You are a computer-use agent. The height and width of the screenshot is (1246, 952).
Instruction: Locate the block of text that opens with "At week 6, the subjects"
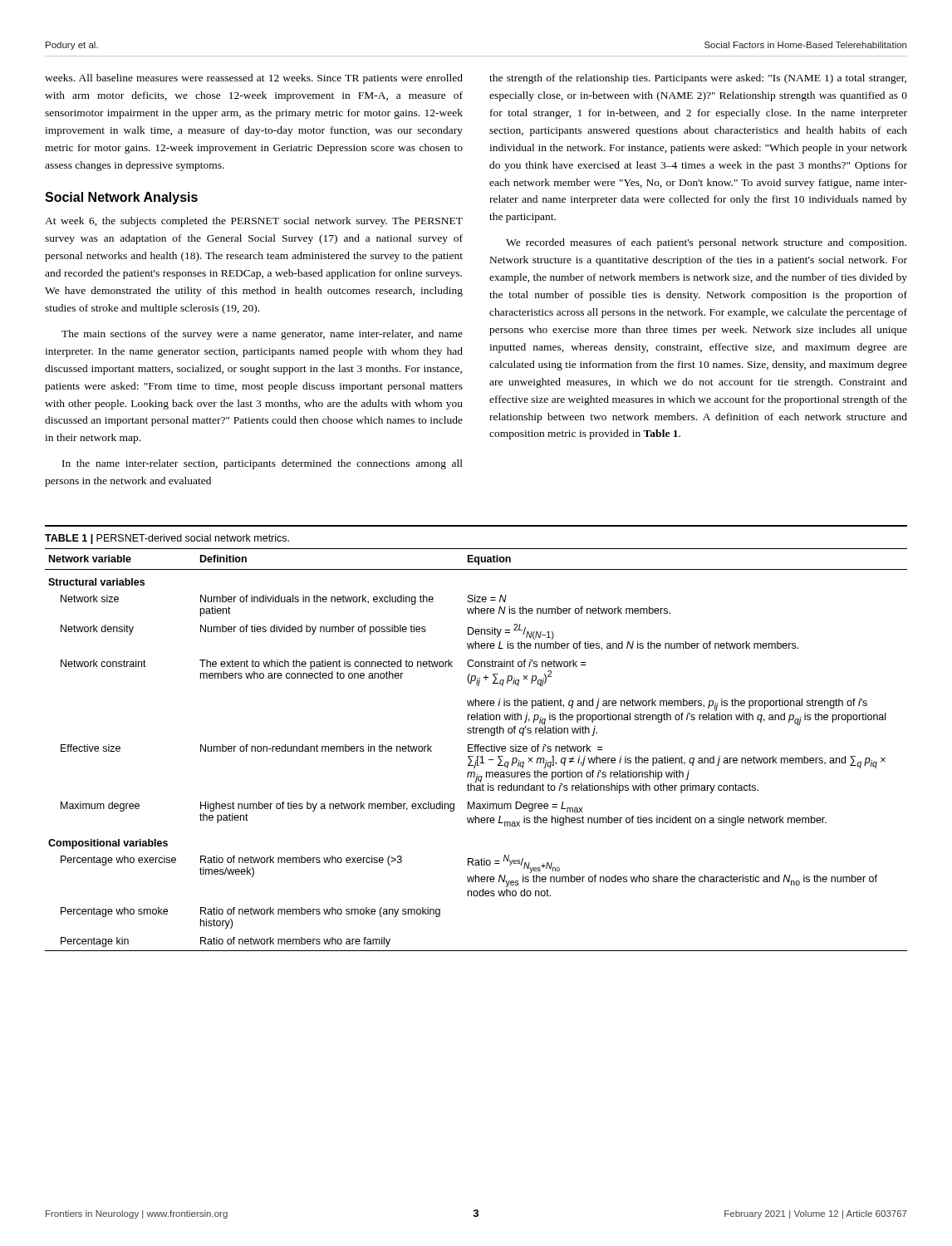(254, 352)
